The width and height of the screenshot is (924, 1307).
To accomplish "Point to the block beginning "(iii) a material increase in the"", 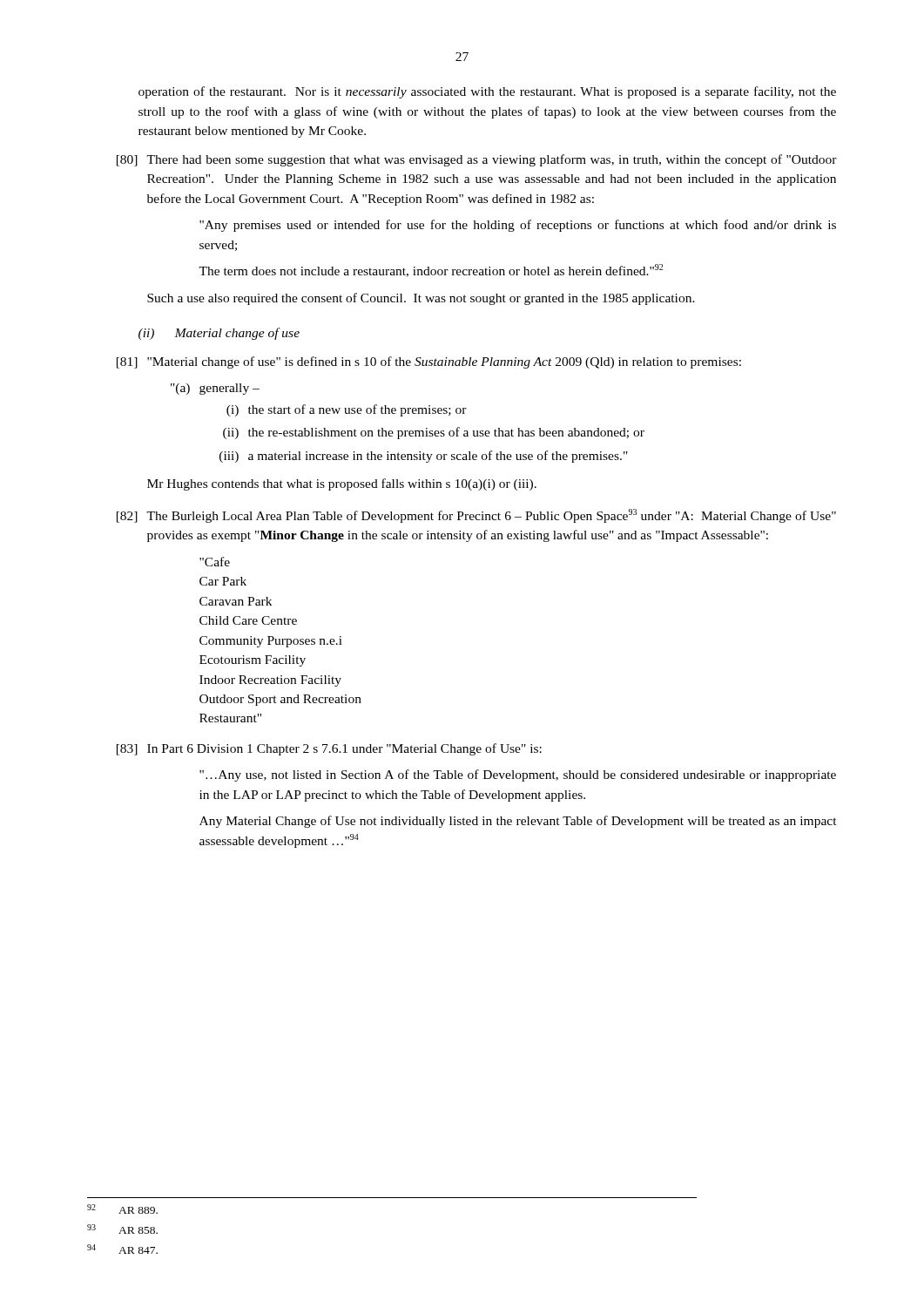I will pos(518,456).
